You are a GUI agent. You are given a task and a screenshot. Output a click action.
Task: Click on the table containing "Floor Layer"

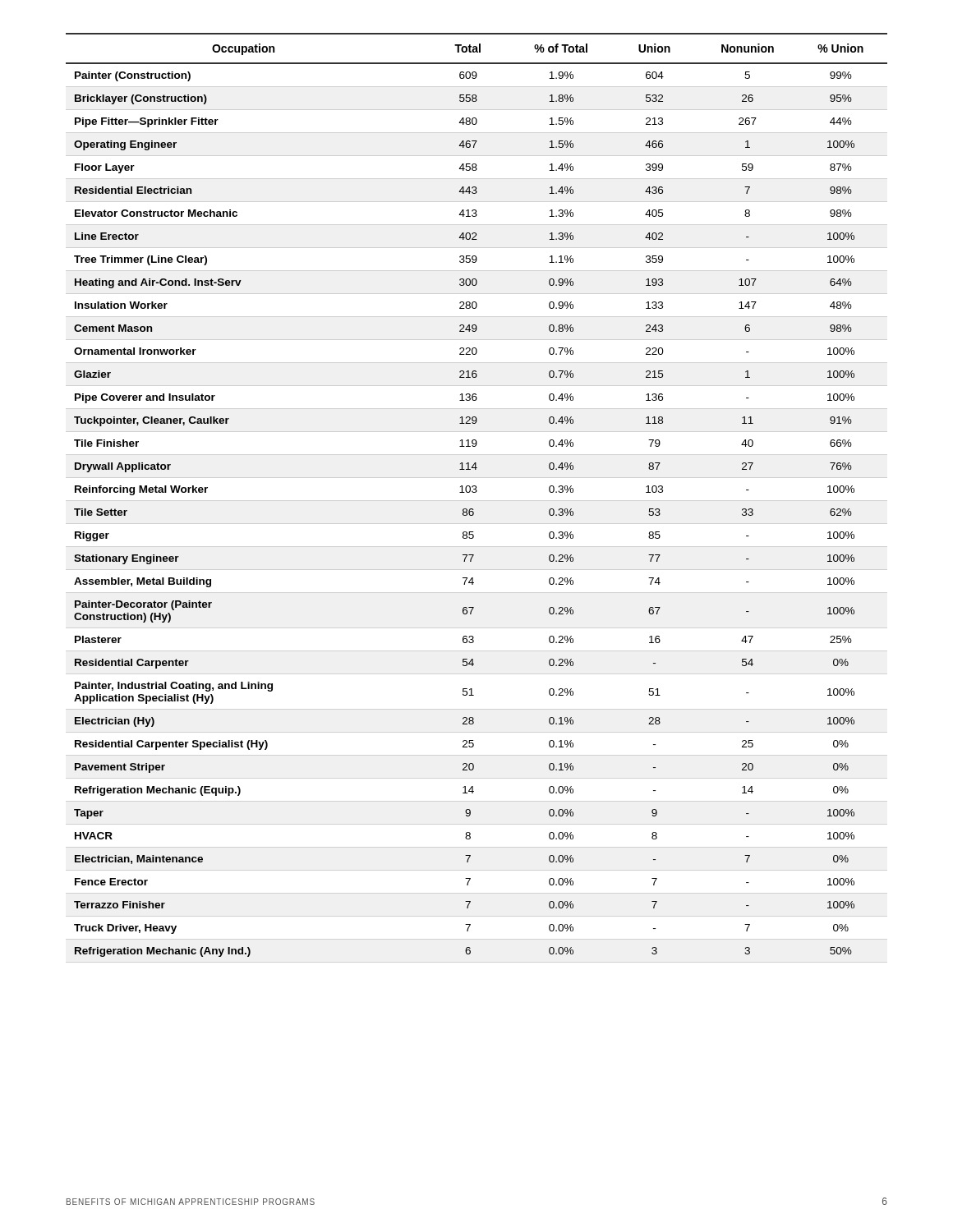(476, 498)
